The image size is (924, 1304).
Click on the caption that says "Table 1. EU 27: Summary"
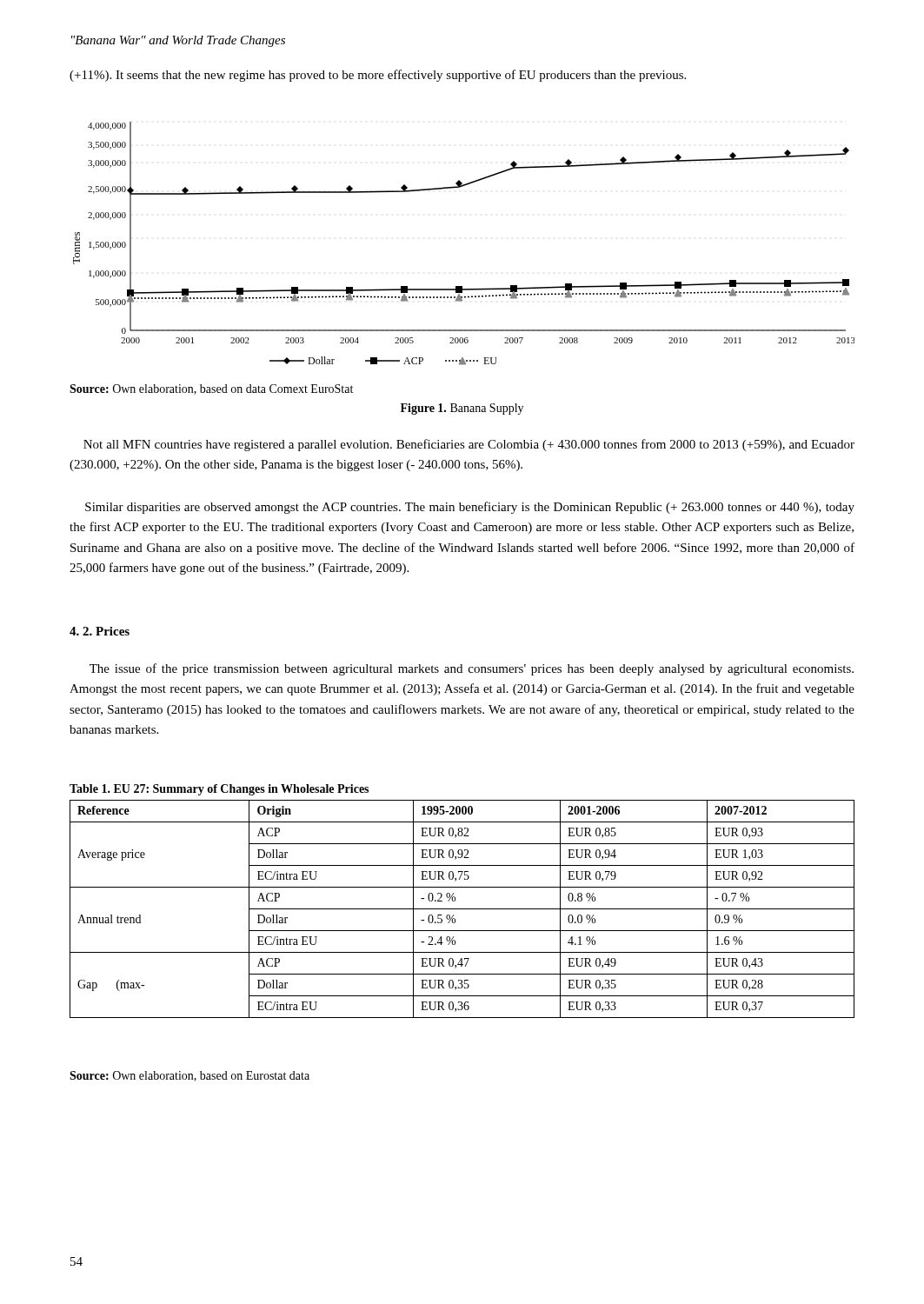(219, 789)
